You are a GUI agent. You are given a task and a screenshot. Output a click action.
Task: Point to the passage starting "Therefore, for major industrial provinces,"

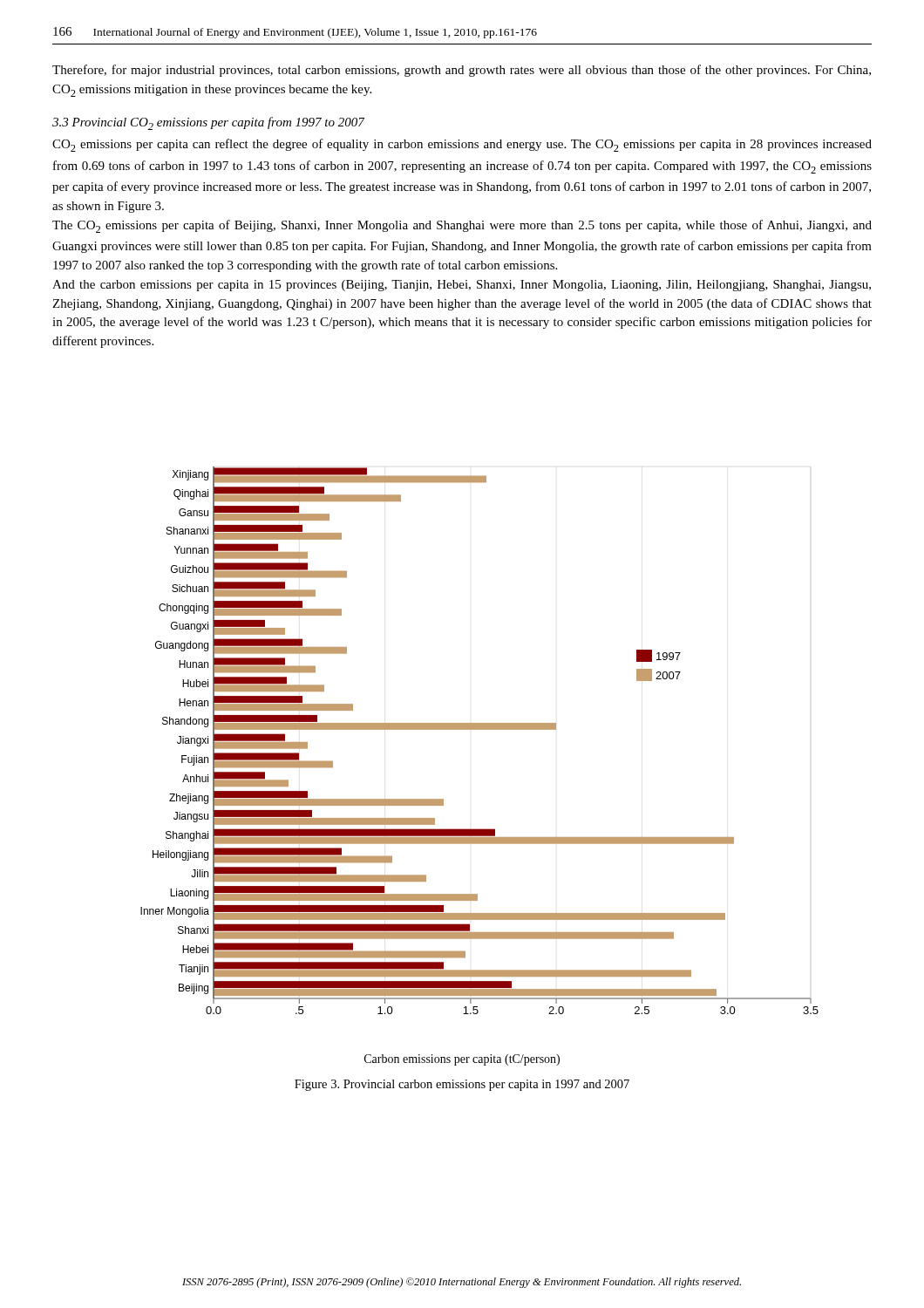click(462, 81)
